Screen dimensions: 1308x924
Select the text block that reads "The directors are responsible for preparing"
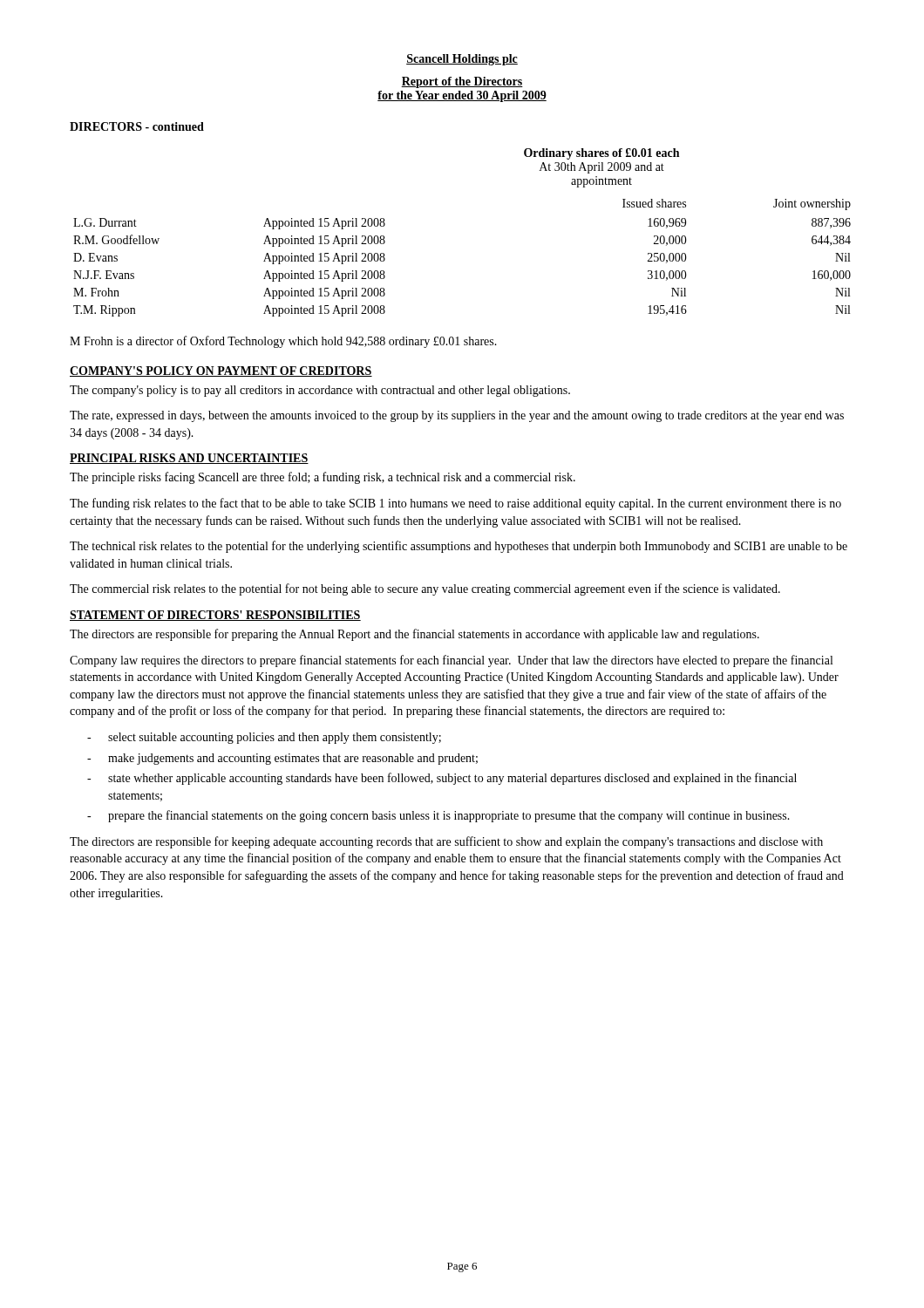[x=462, y=673]
